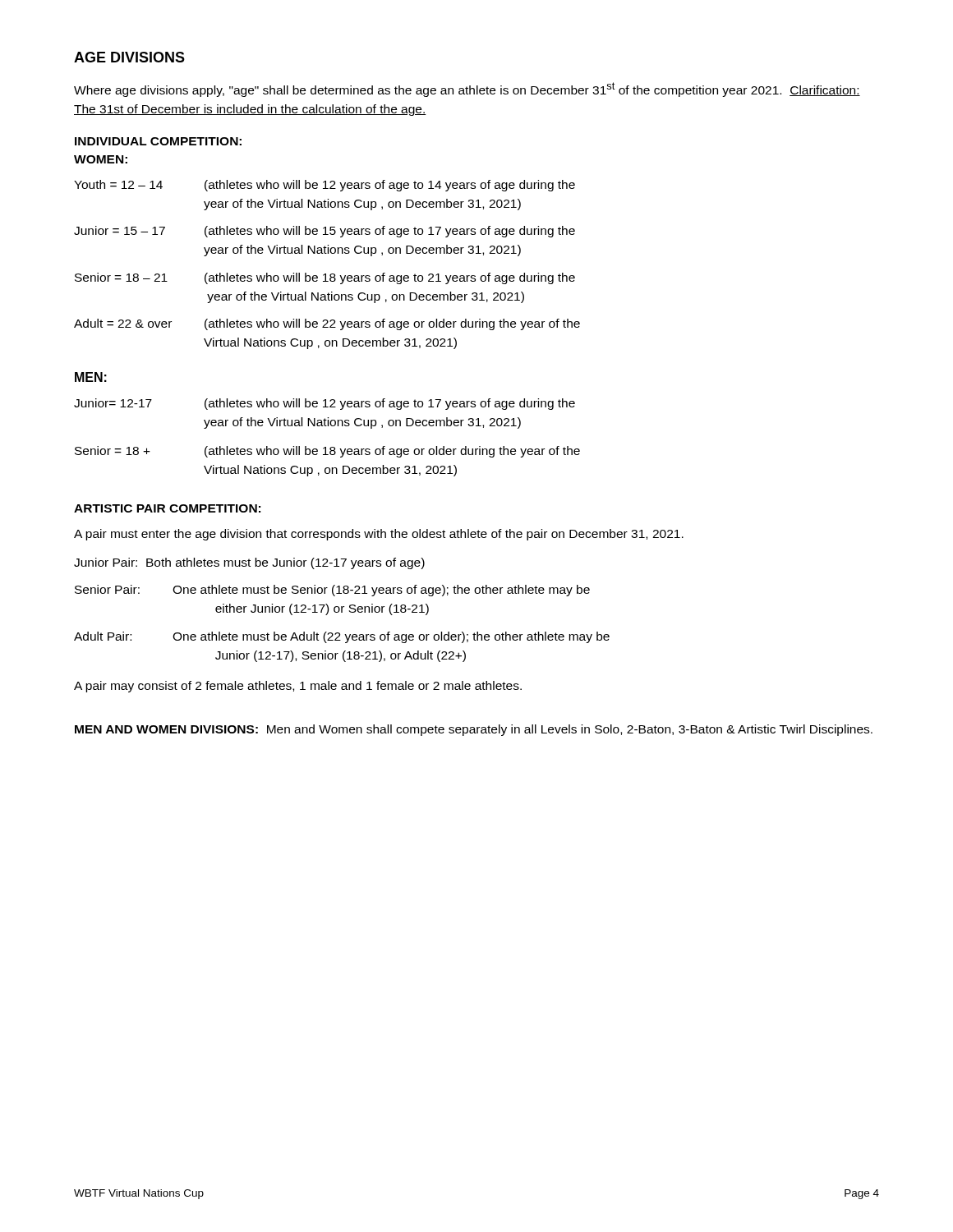
Task: Find the list item that says "Senior = 18 + (athletes who will be"
Action: (x=476, y=460)
